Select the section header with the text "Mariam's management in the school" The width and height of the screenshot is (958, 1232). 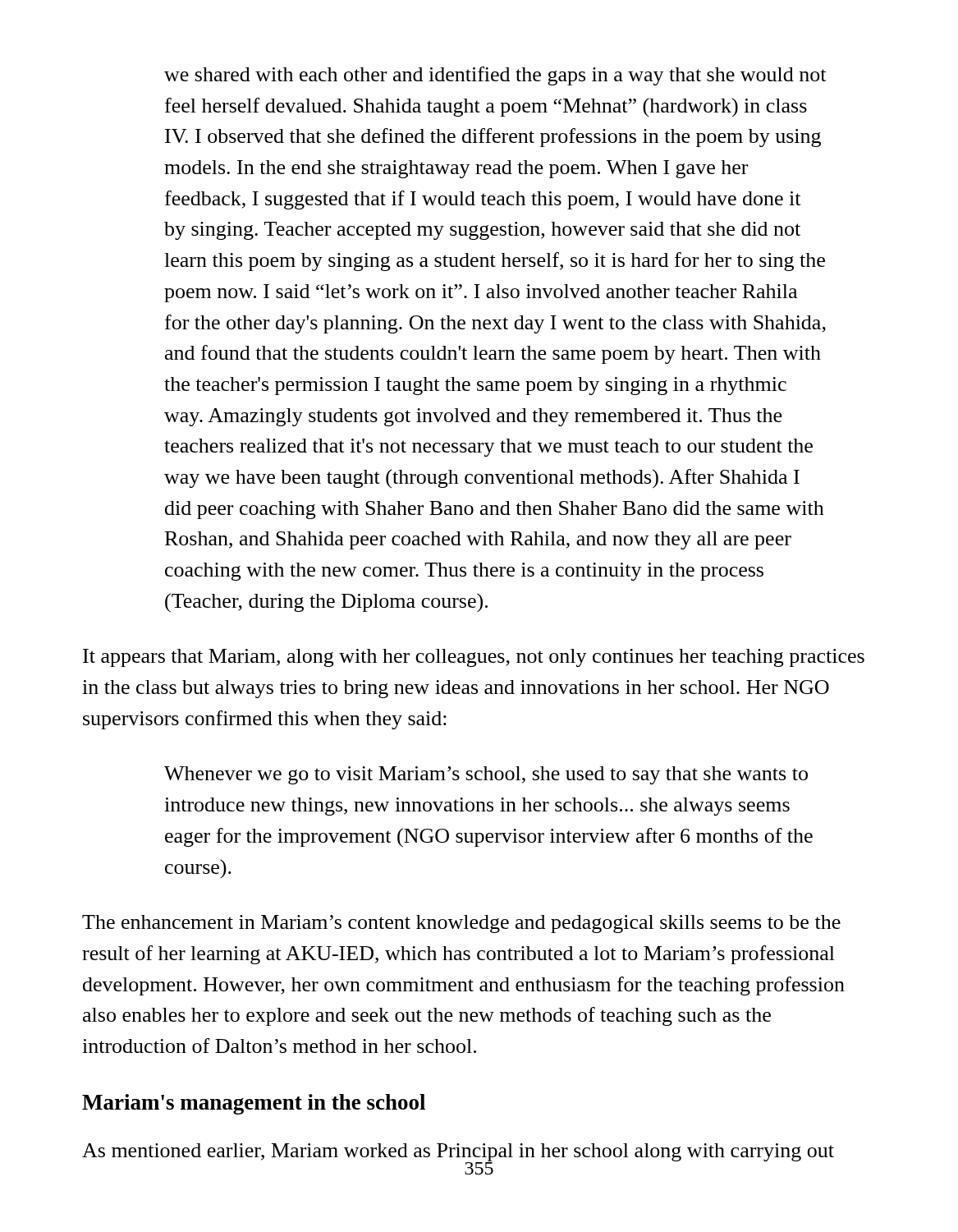tap(254, 1102)
